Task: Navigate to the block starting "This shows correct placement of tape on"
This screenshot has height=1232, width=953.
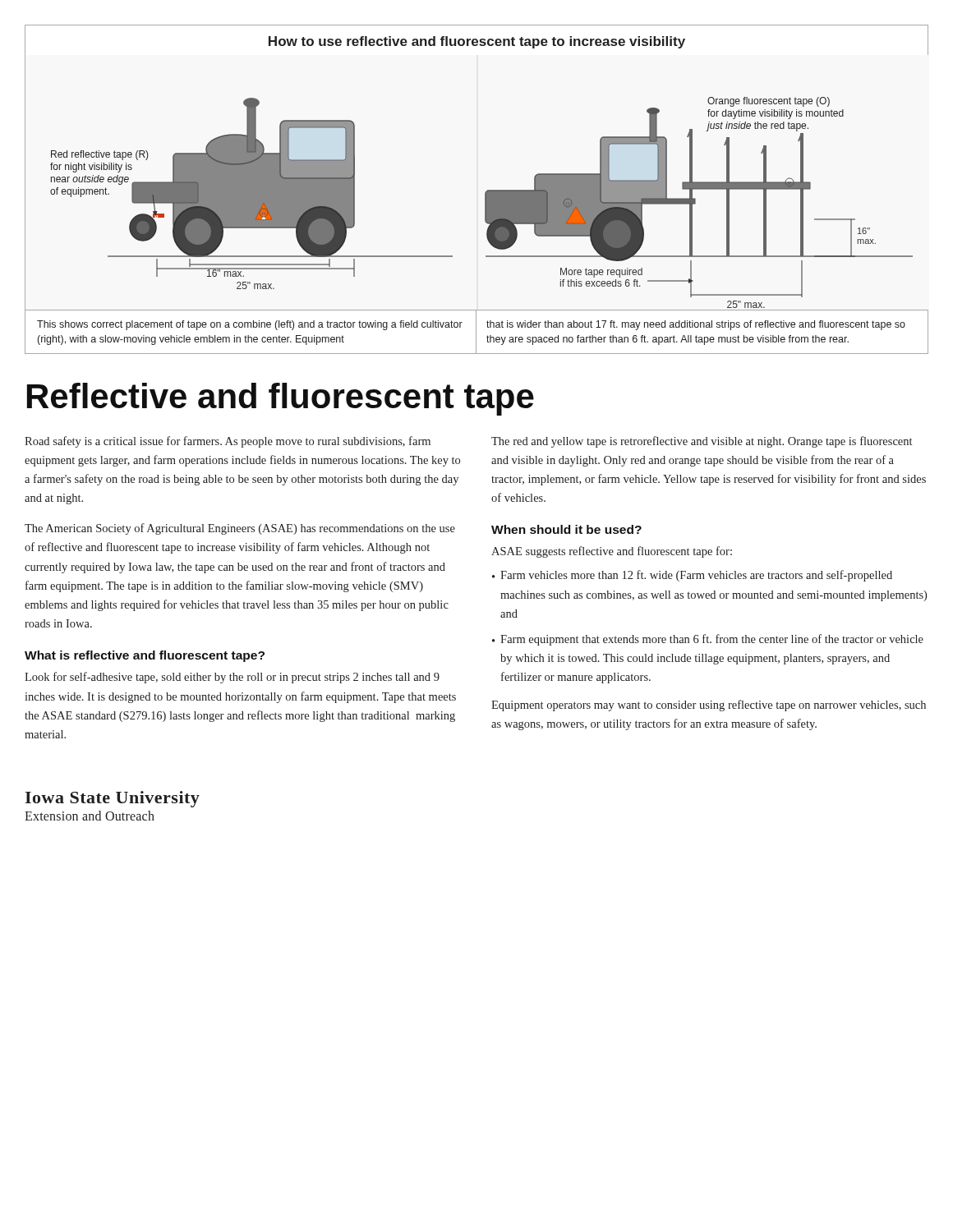Action: coord(250,332)
